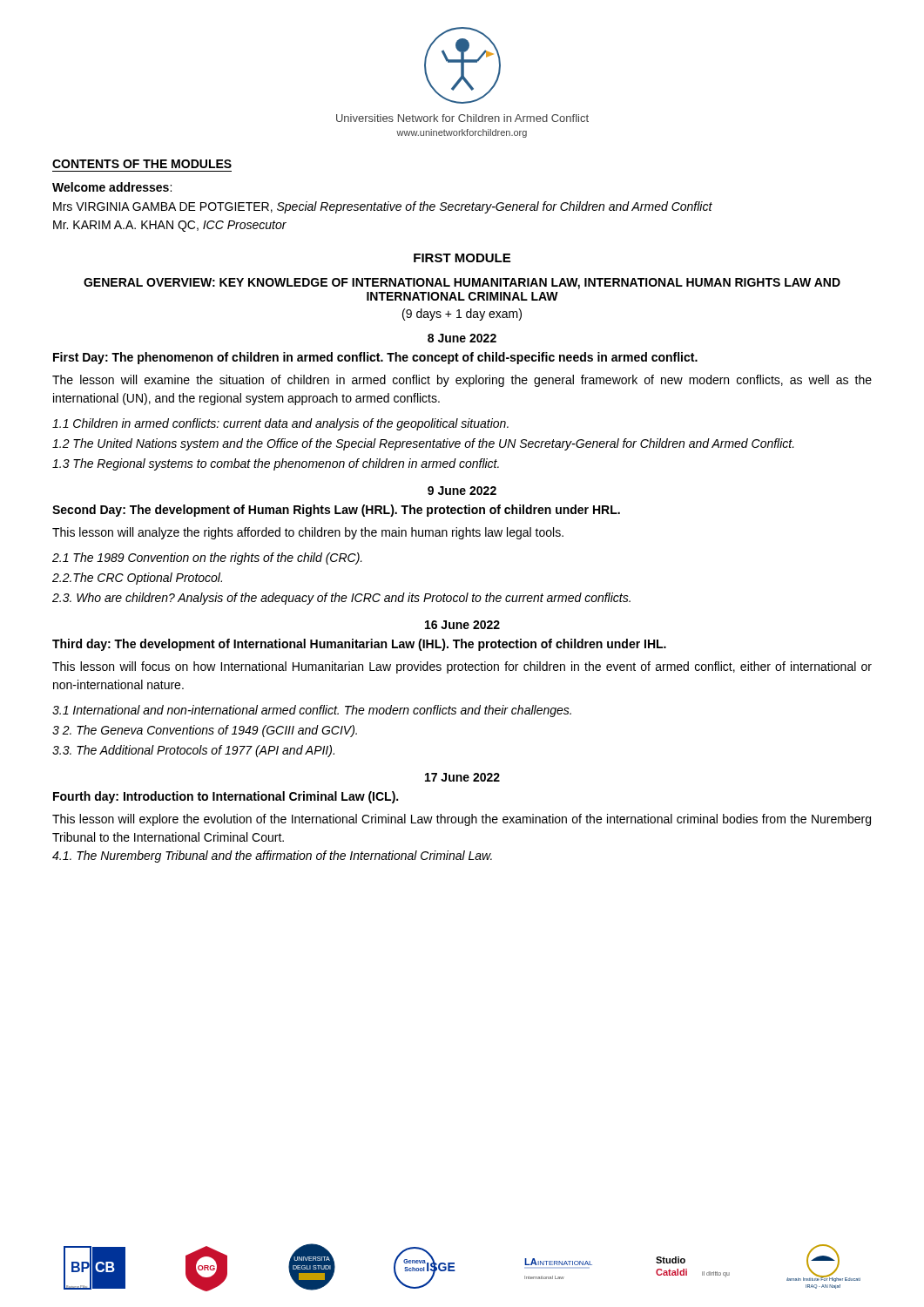Click on the text block that says "Second Day: The development of Human Rights"
Screen dimensions: 1307x924
pos(336,509)
